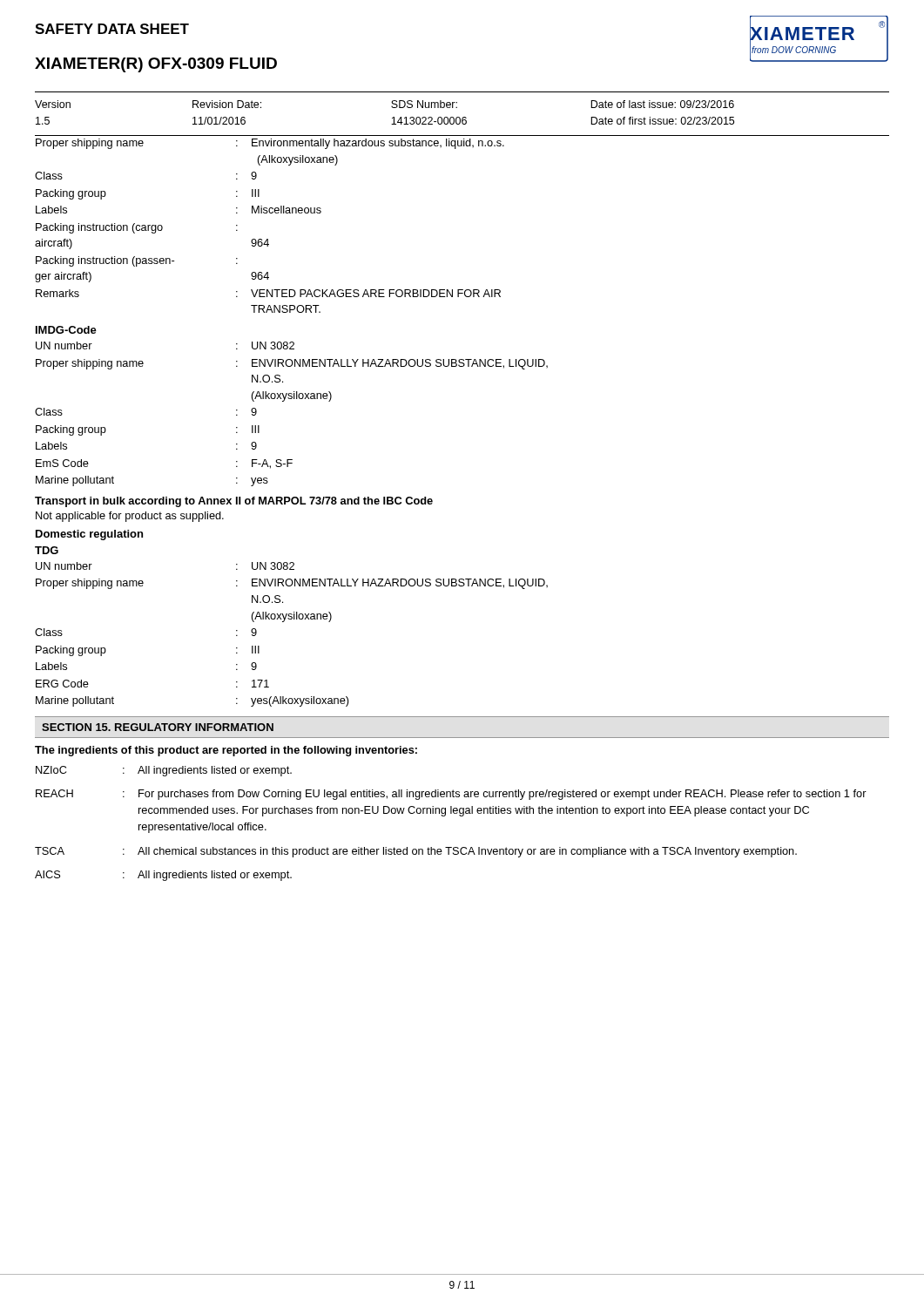Select the text block that reads "Remarks : VENTED"

[x=268, y=302]
